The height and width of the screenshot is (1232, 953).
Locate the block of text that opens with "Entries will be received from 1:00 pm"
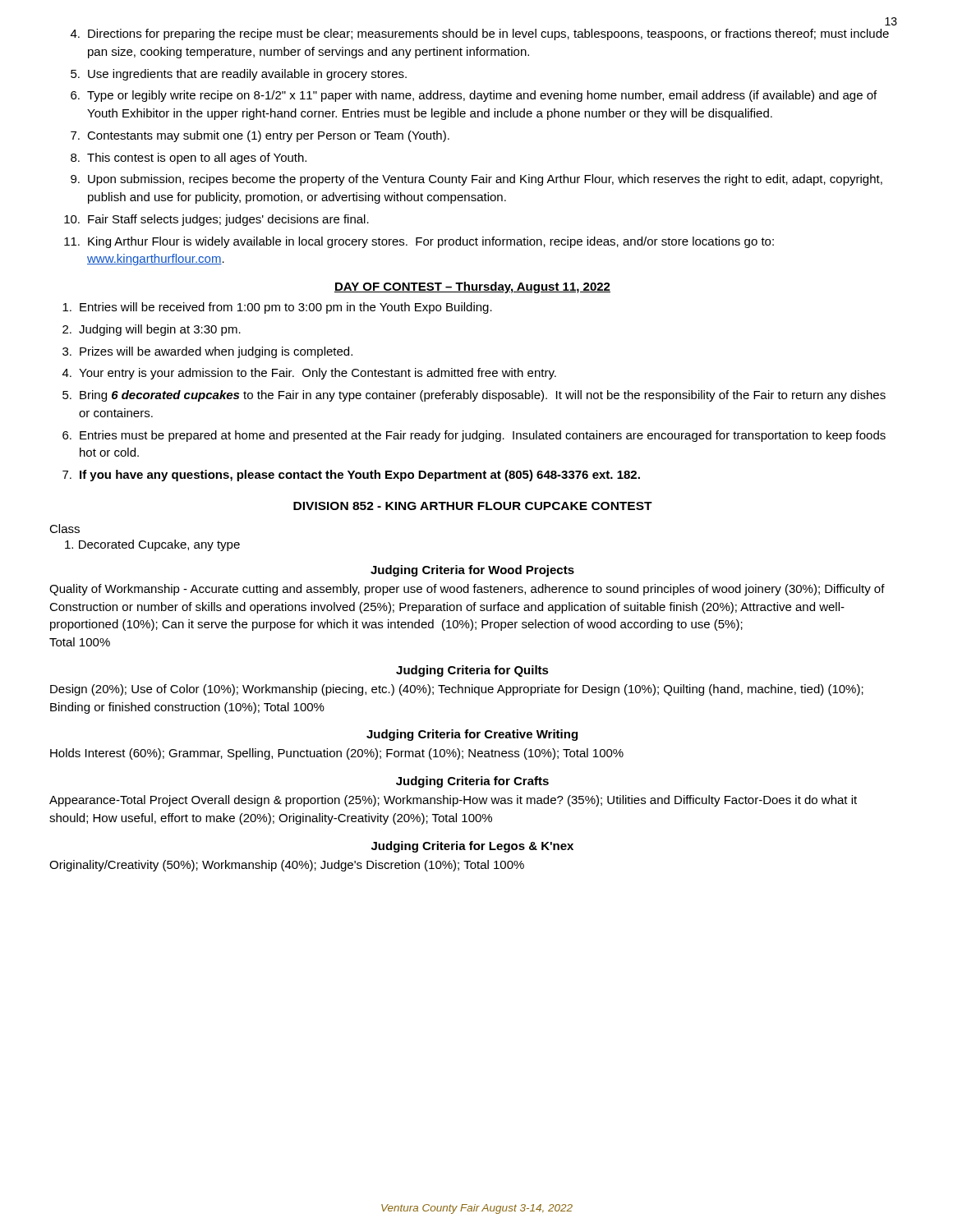271,307
